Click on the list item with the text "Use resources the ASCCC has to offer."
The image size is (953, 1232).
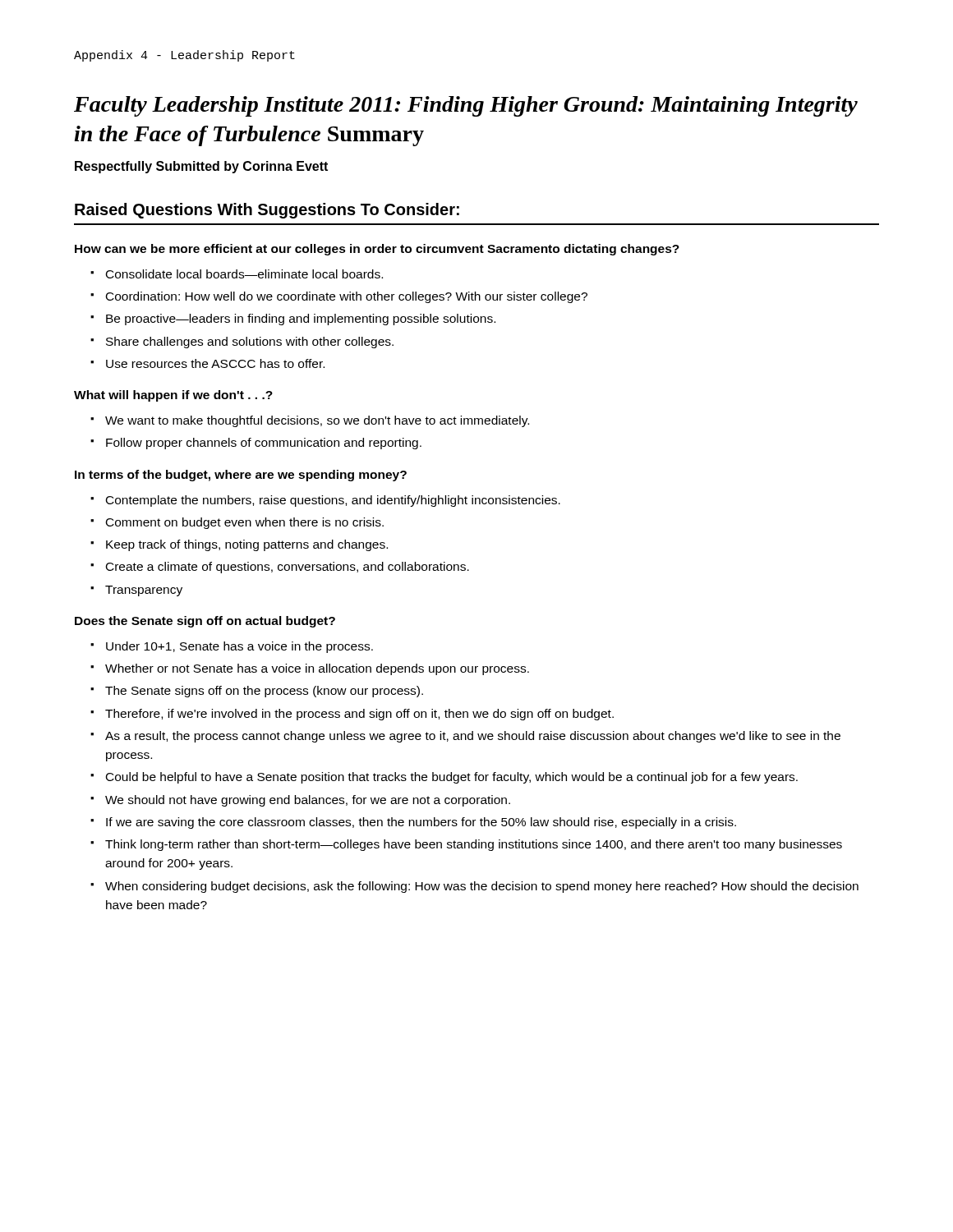(215, 363)
